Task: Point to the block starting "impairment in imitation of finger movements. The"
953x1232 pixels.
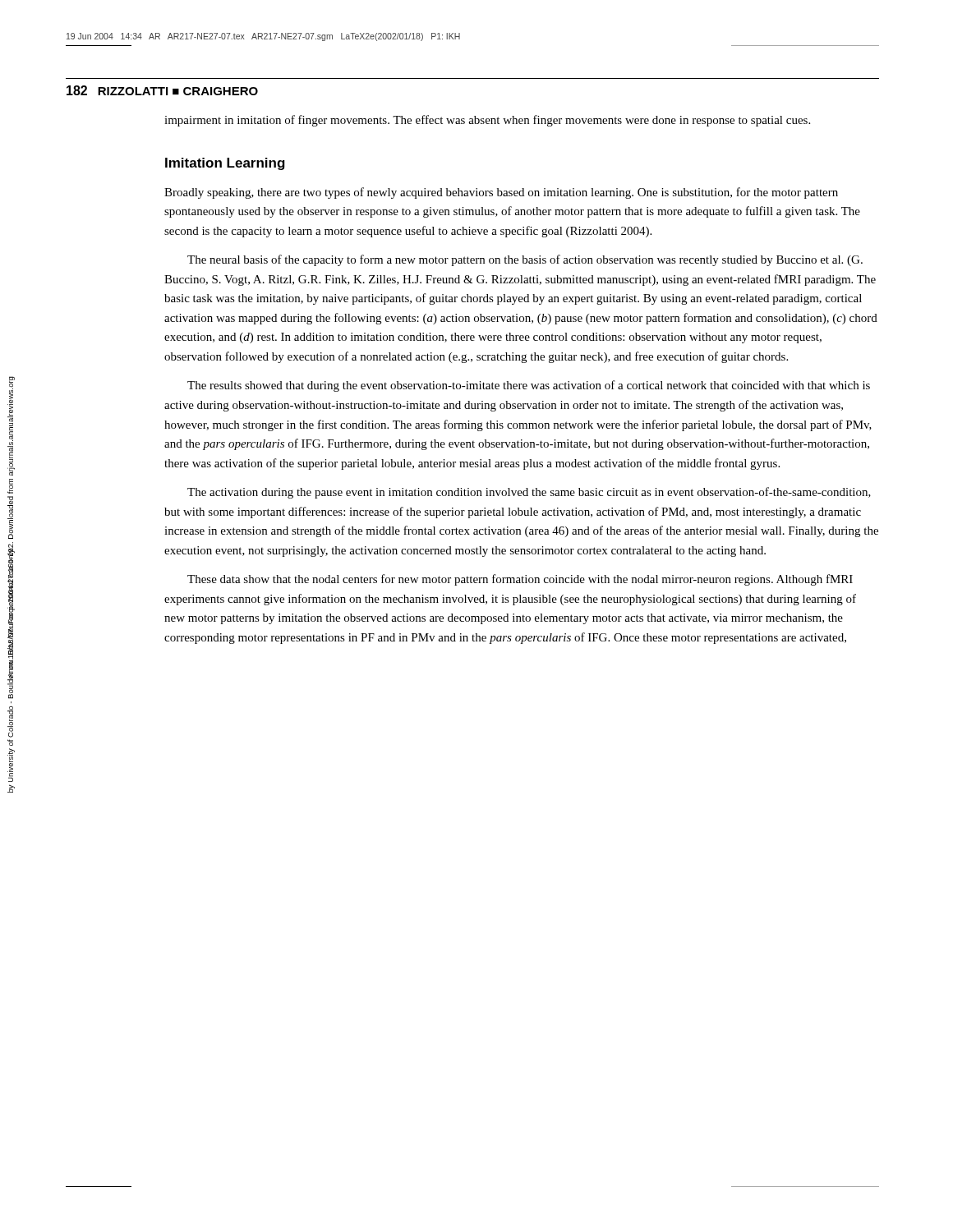Action: (488, 120)
